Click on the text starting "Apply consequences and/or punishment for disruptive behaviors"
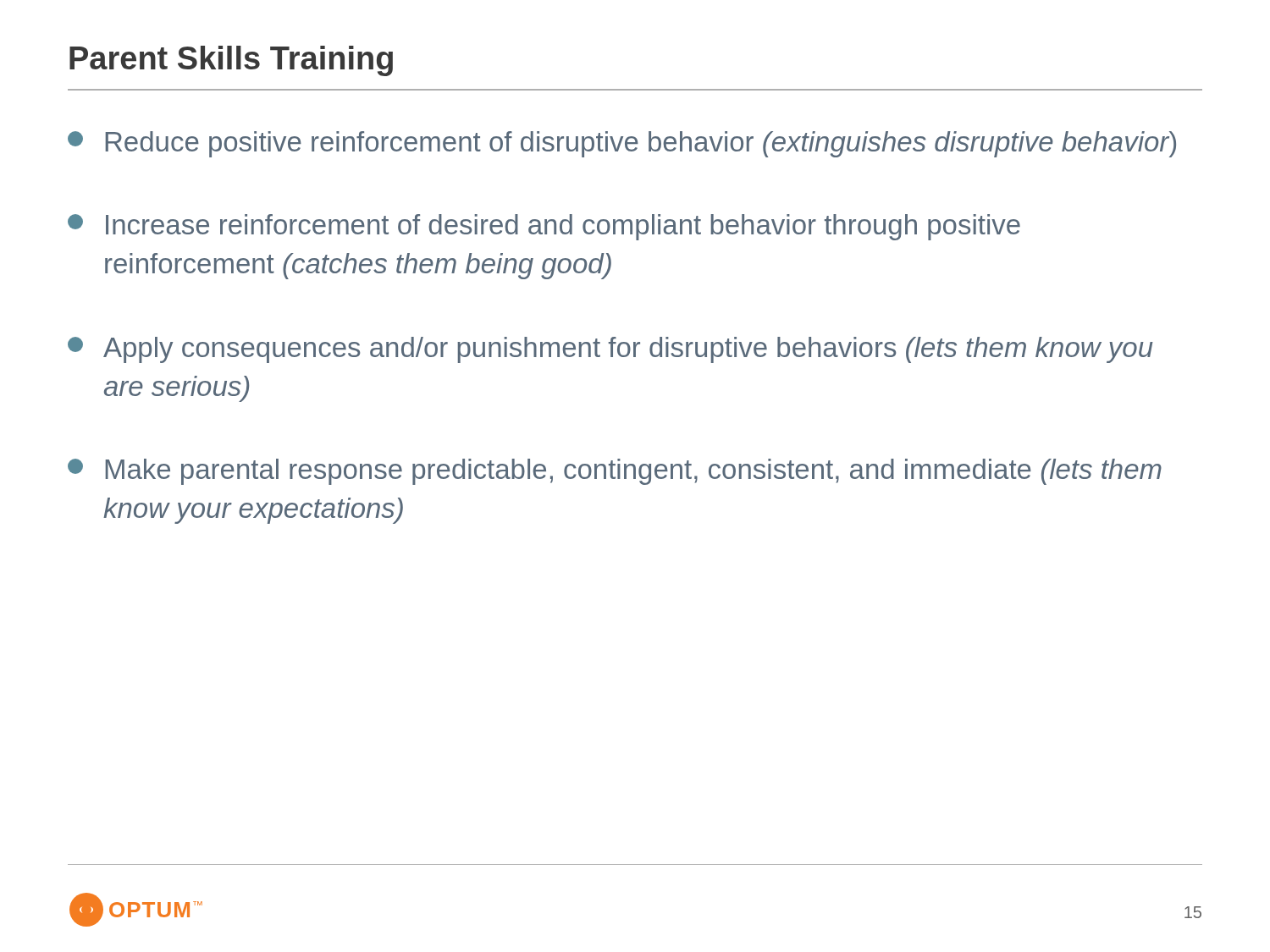The width and height of the screenshot is (1270, 952). pos(626,367)
